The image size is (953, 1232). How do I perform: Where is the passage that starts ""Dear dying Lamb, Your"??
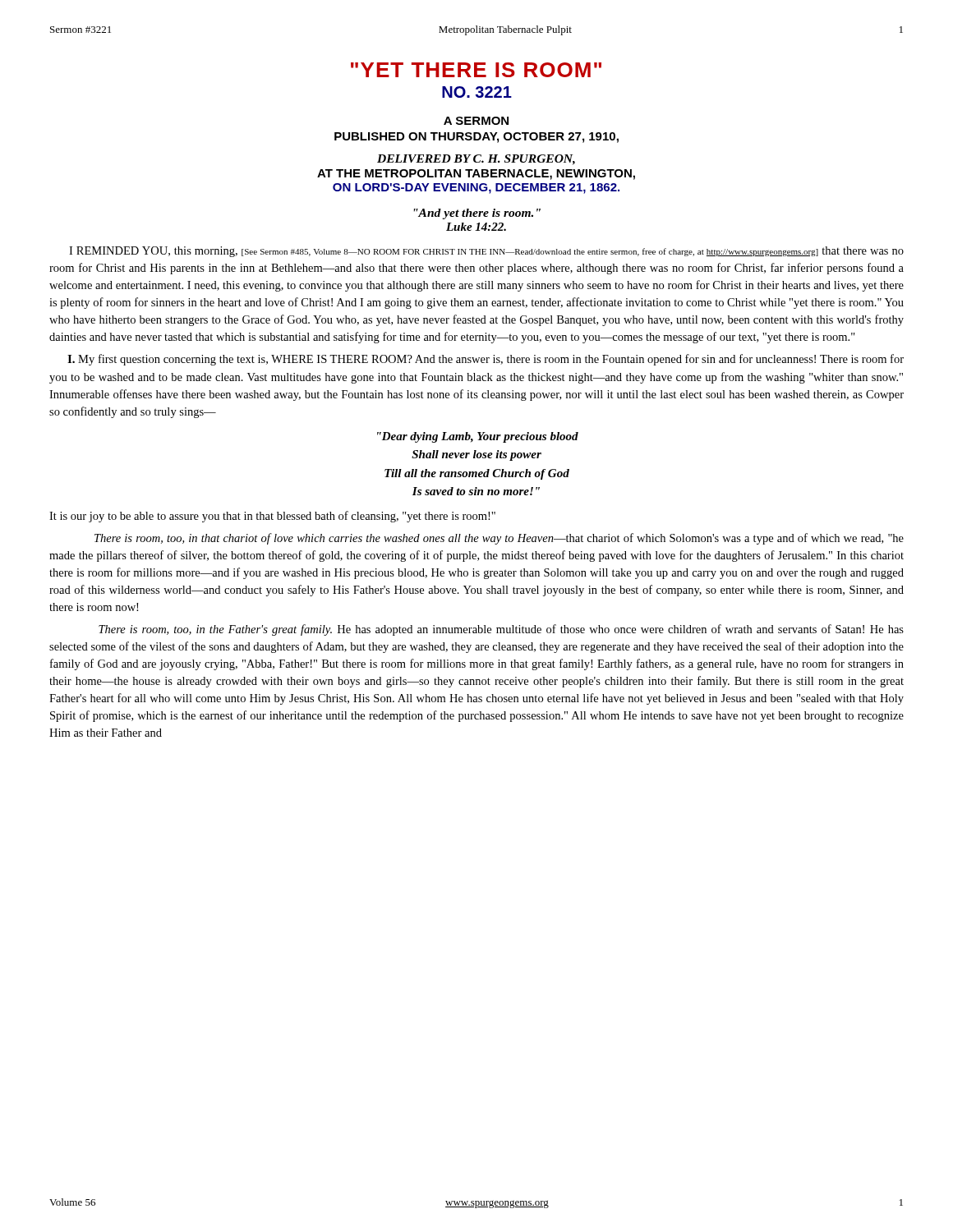coord(476,464)
